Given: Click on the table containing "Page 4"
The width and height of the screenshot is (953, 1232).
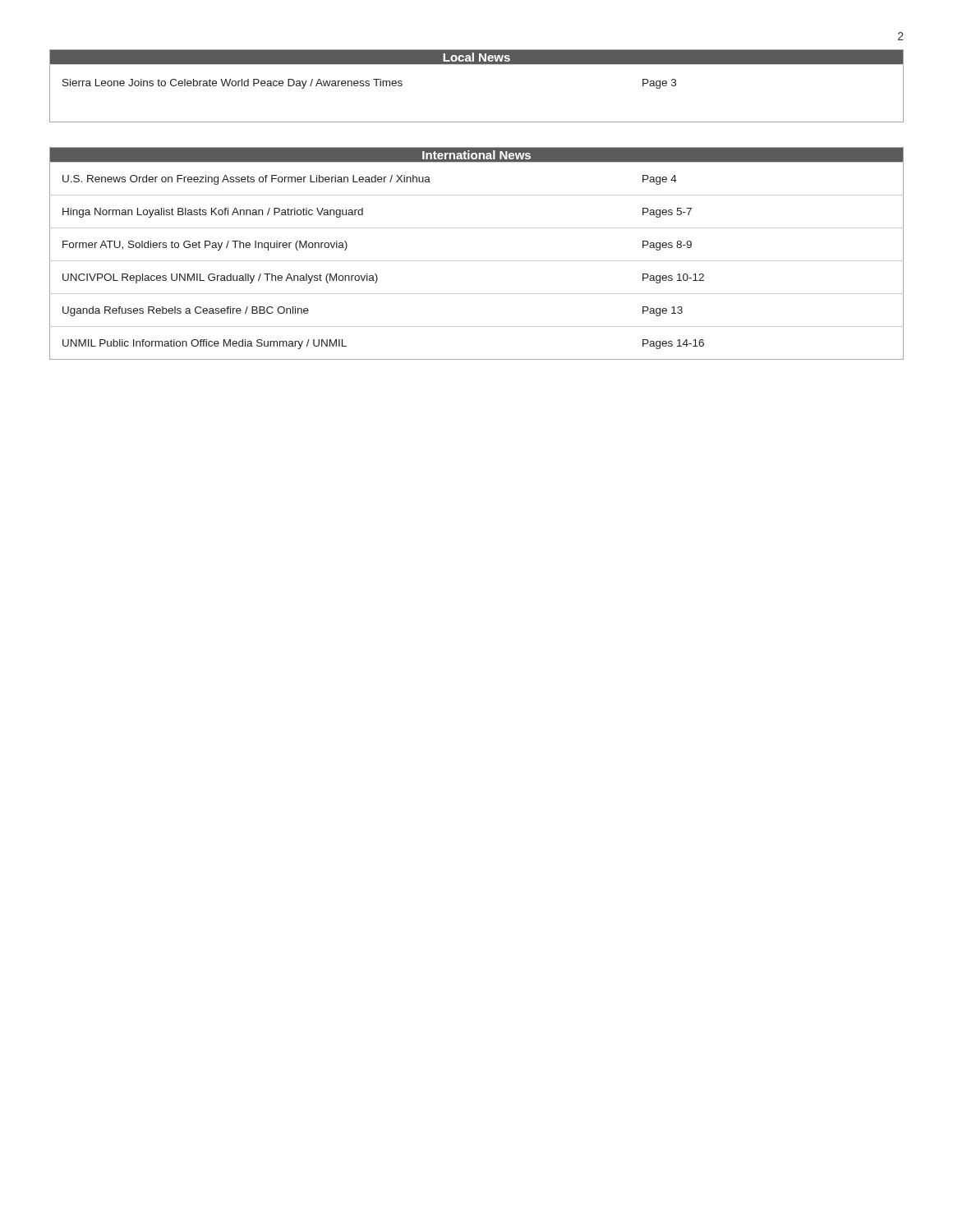Looking at the screenshot, I should tap(476, 253).
